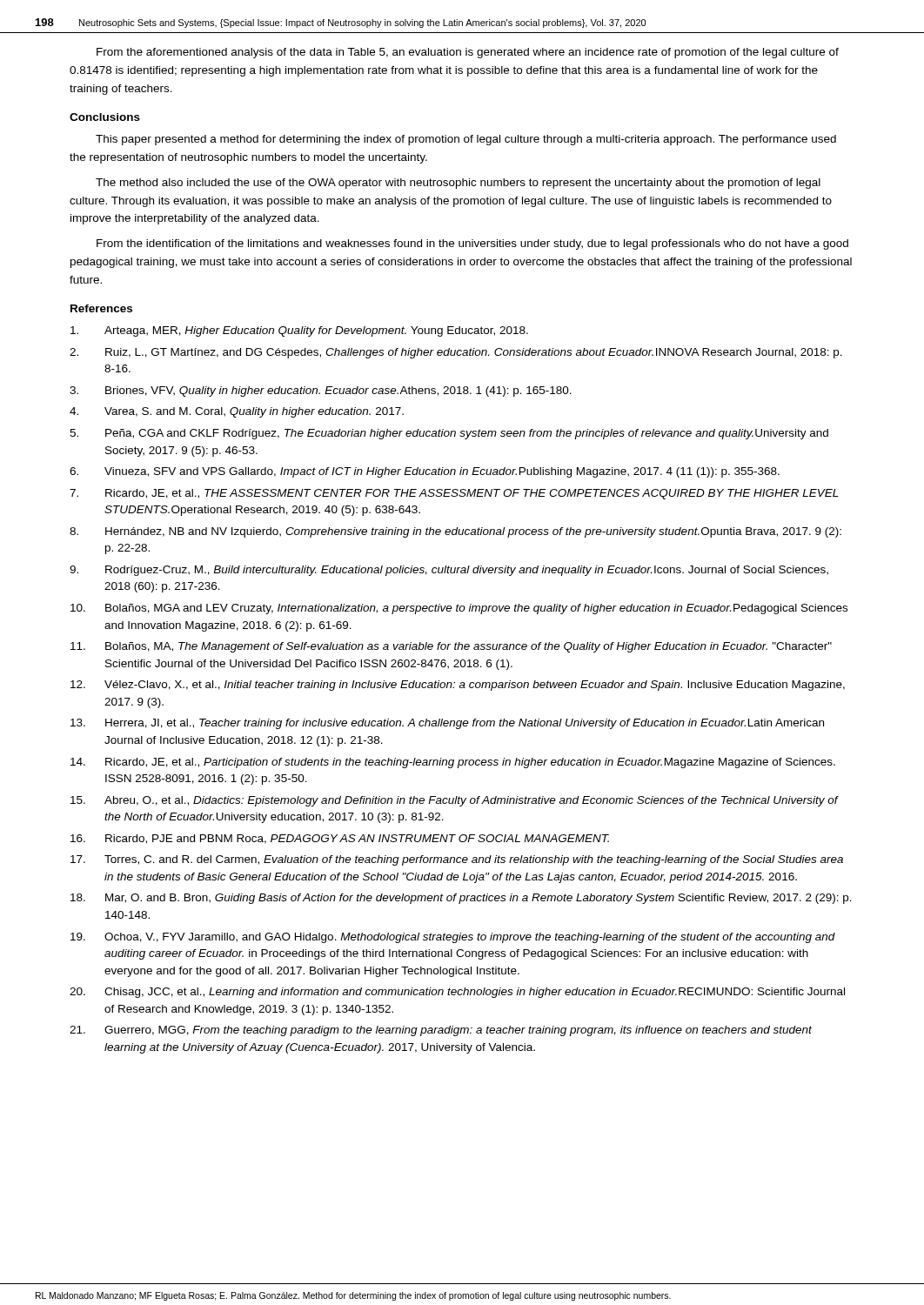Select the element starting "11. Bolaños, MA,"
Image resolution: width=924 pixels, height=1305 pixels.
coord(462,655)
